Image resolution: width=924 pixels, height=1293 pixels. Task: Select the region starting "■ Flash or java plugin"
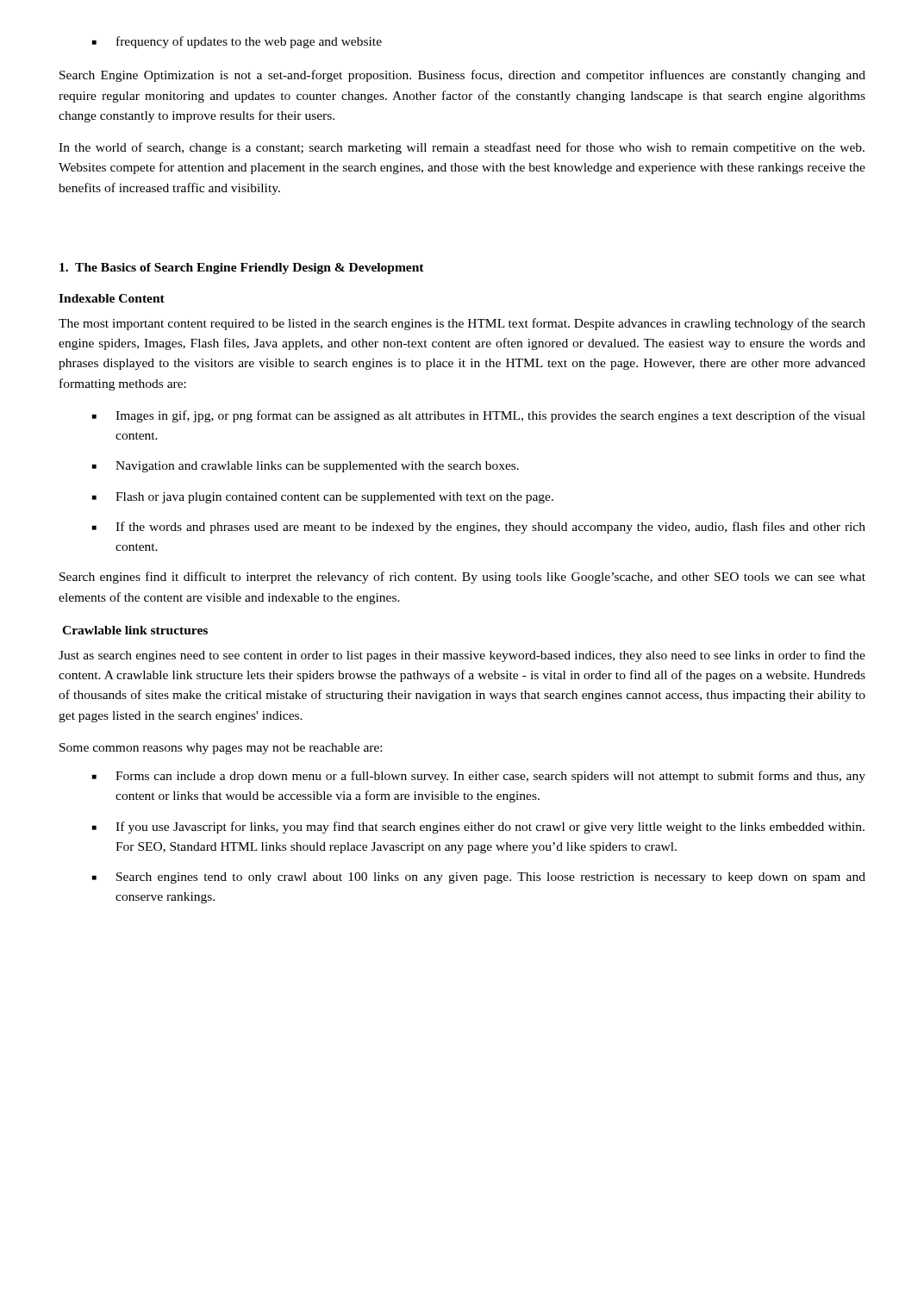point(478,496)
